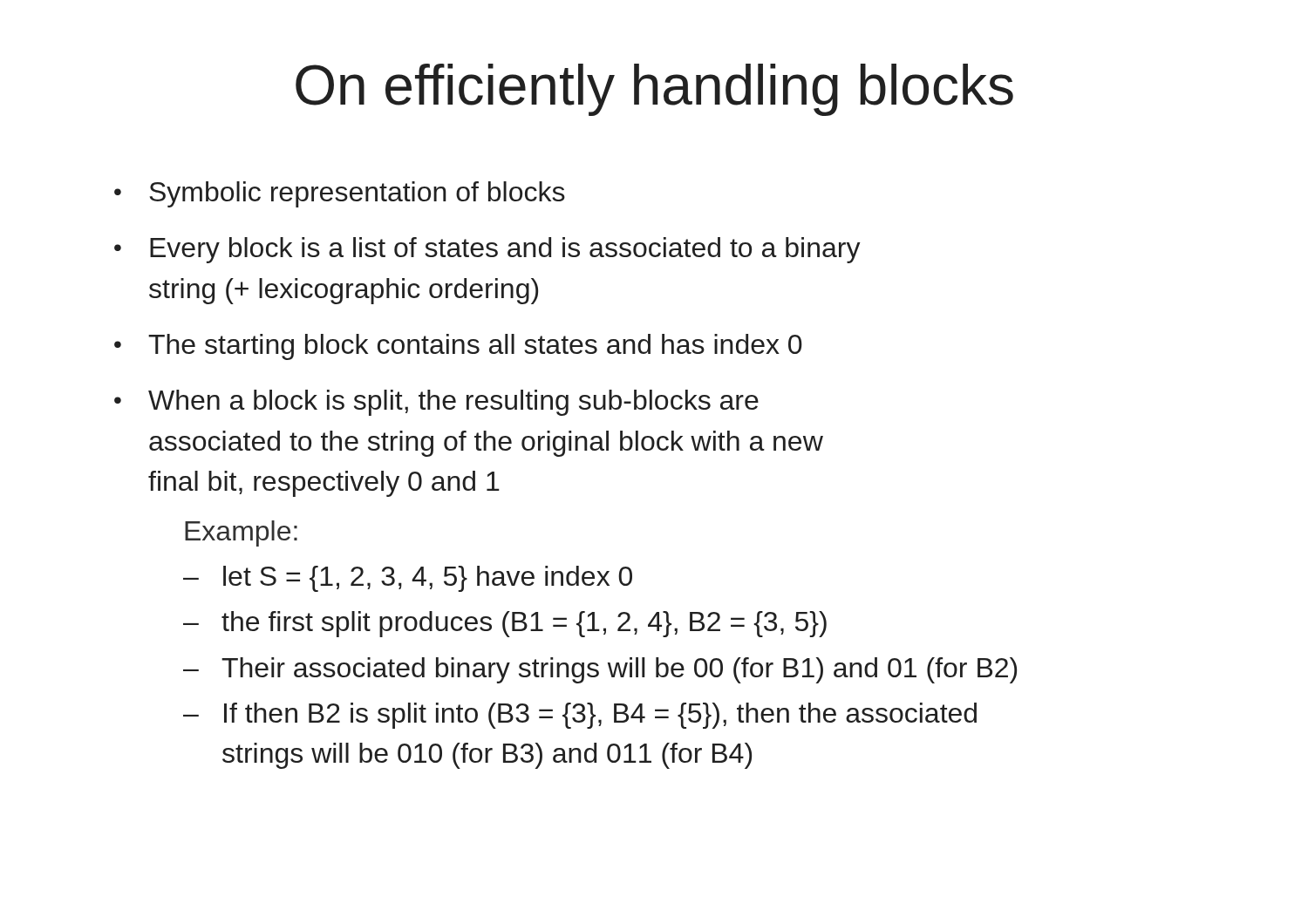The image size is (1308, 924).
Task: Find the list item that reads "– let S = {1, 2,"
Action: pos(408,579)
